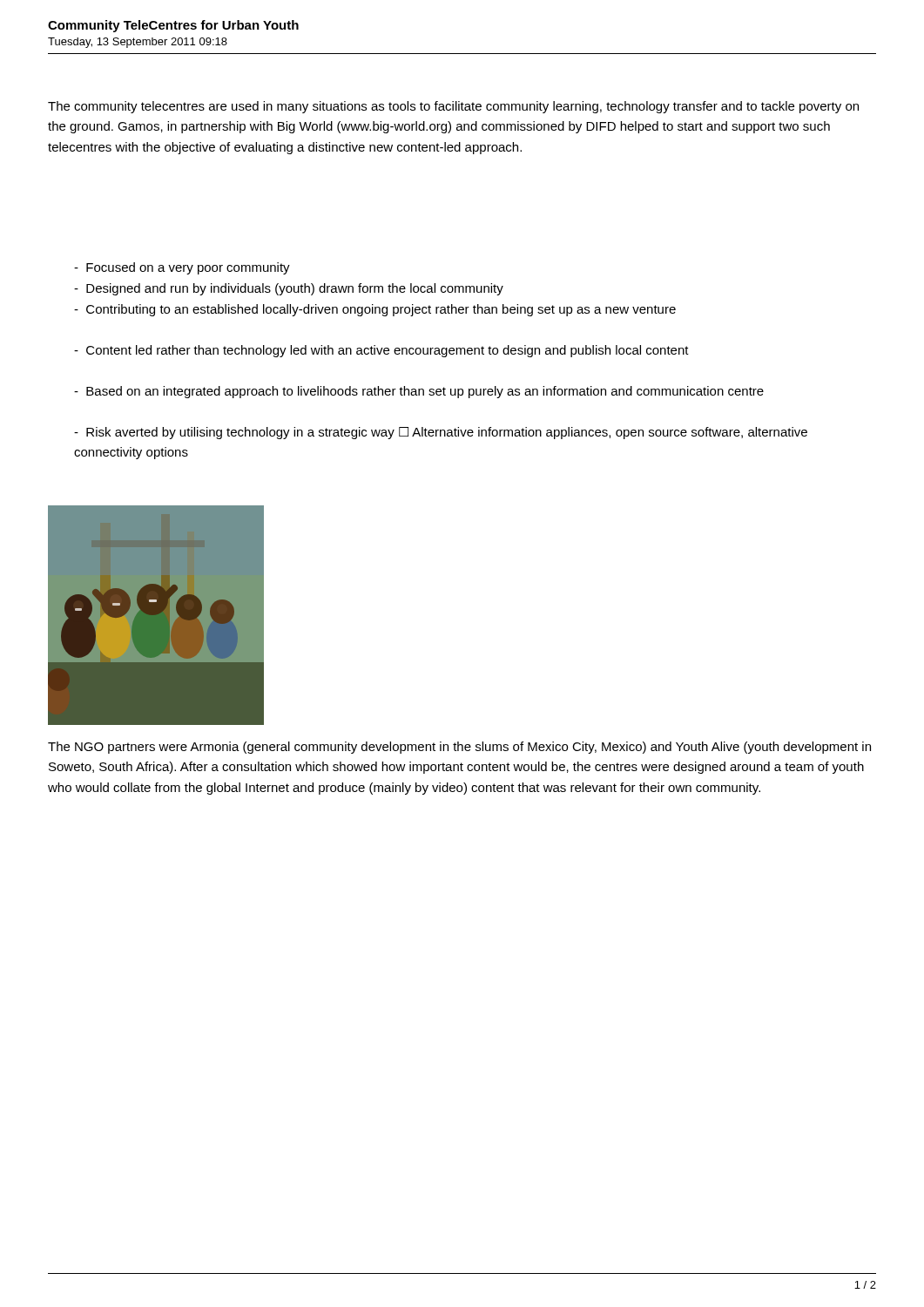
Task: Locate the element starting "The NGO partners were"
Action: (460, 767)
